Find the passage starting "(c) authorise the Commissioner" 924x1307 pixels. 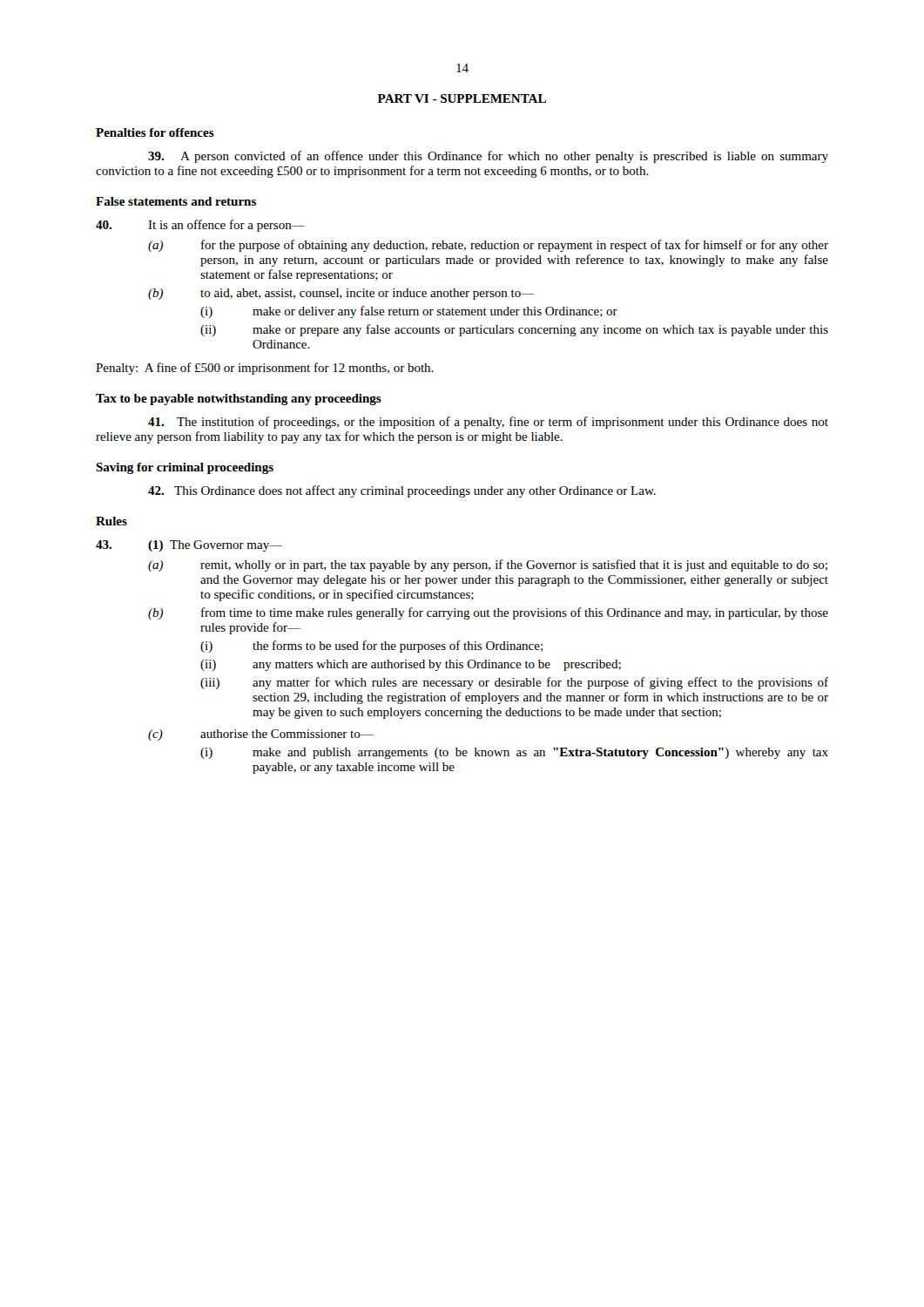(x=488, y=752)
